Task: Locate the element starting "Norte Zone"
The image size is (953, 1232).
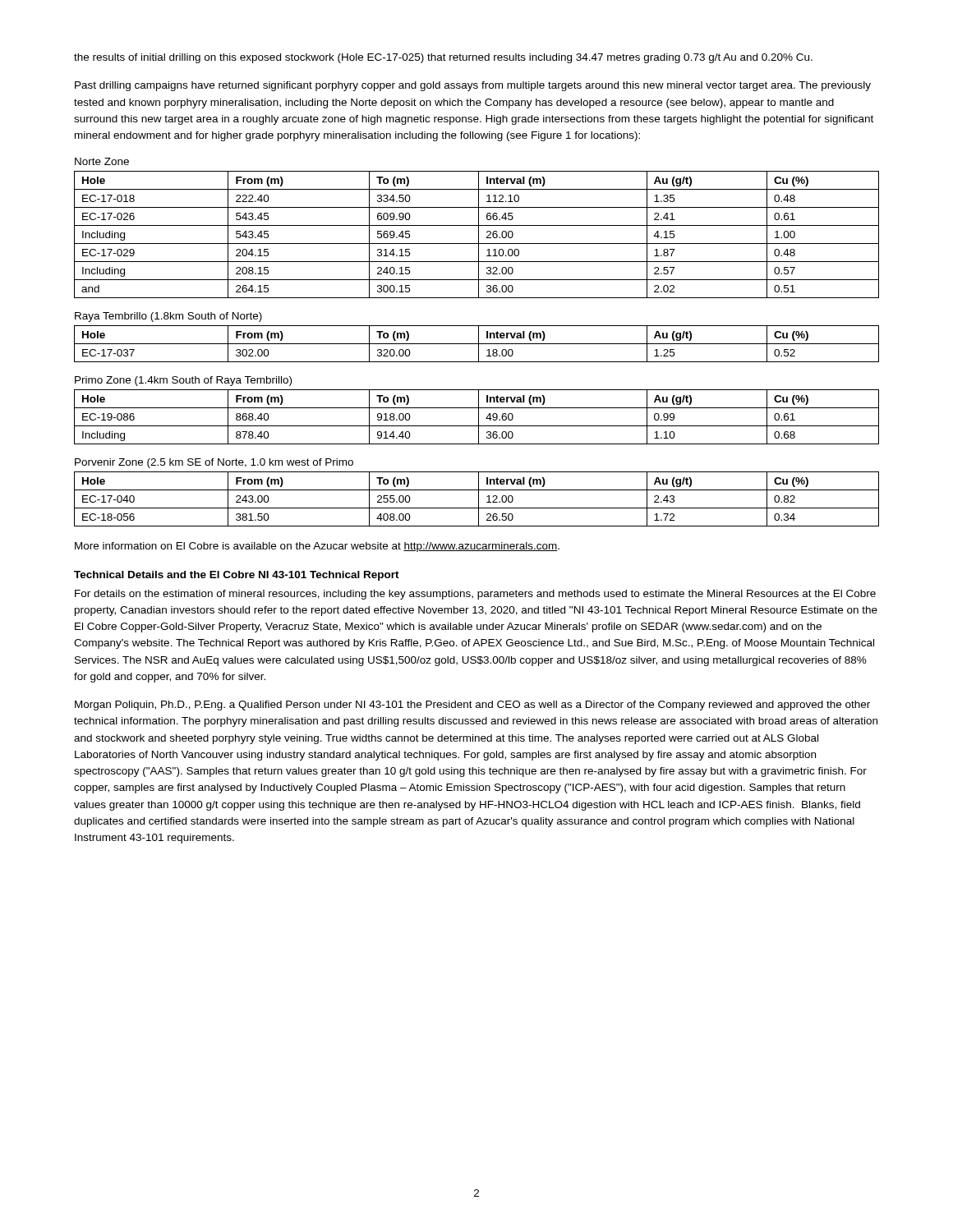Action: tap(102, 162)
